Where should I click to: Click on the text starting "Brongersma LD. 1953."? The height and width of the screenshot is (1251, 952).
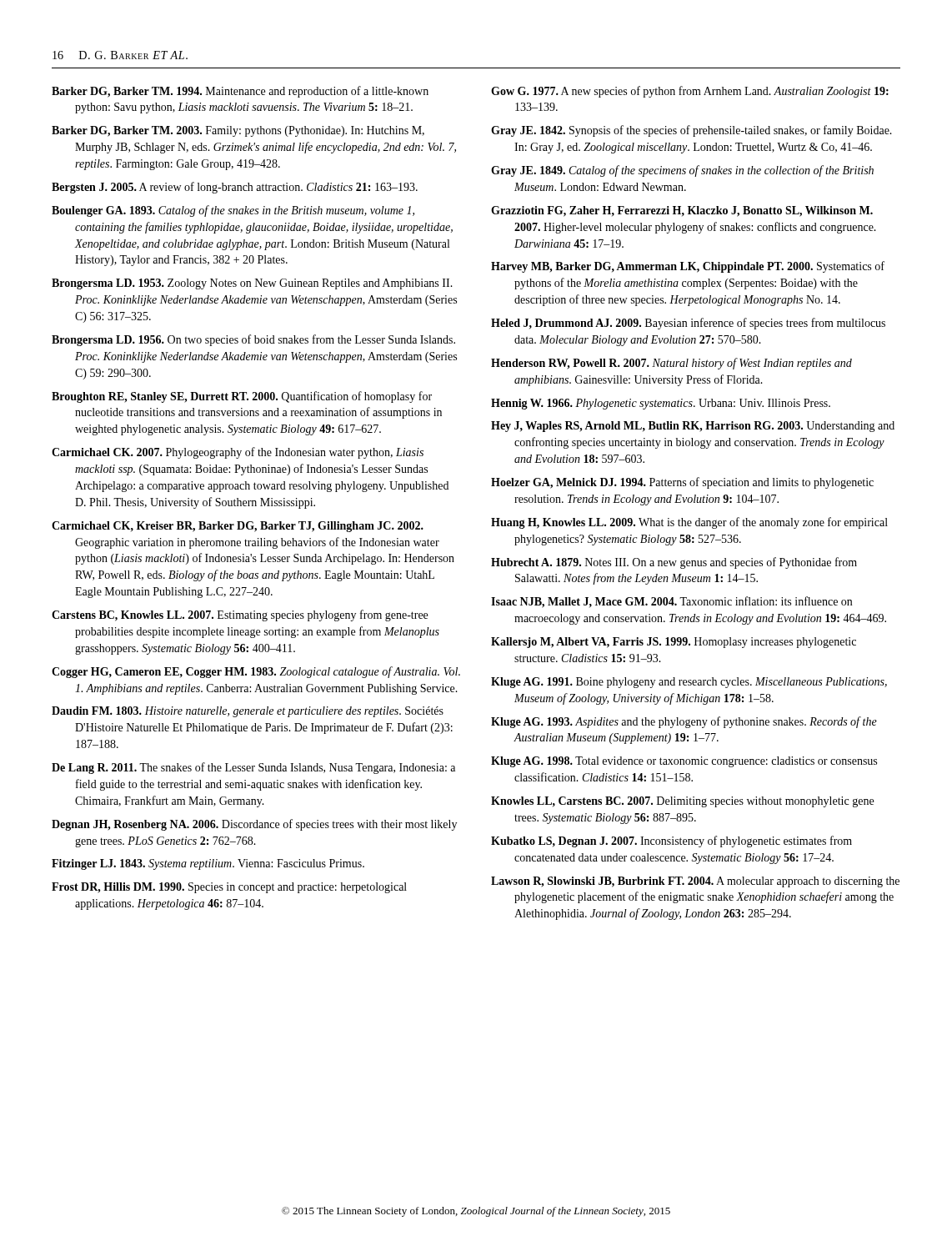[x=255, y=300]
